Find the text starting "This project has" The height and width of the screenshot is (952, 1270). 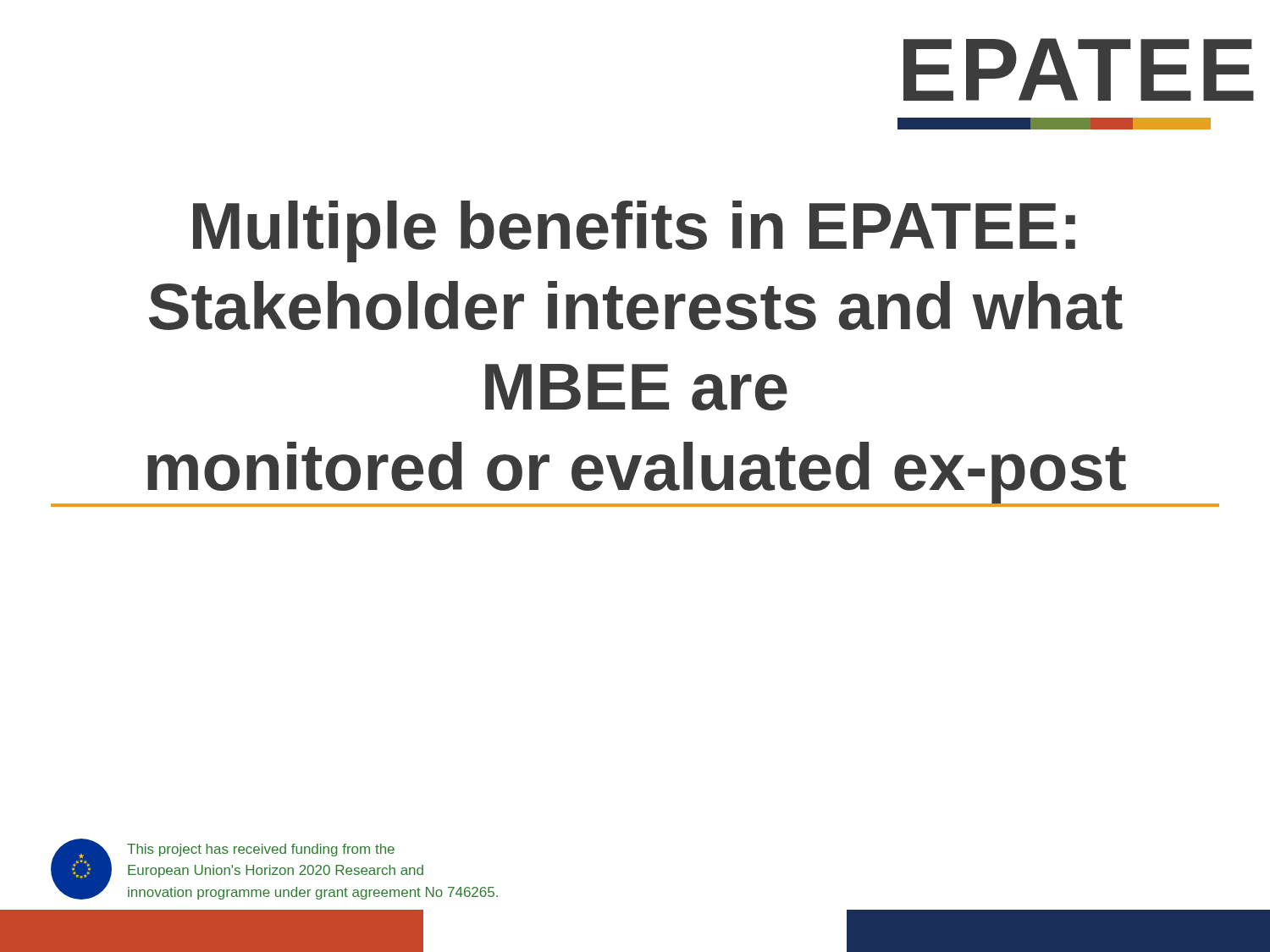313,870
